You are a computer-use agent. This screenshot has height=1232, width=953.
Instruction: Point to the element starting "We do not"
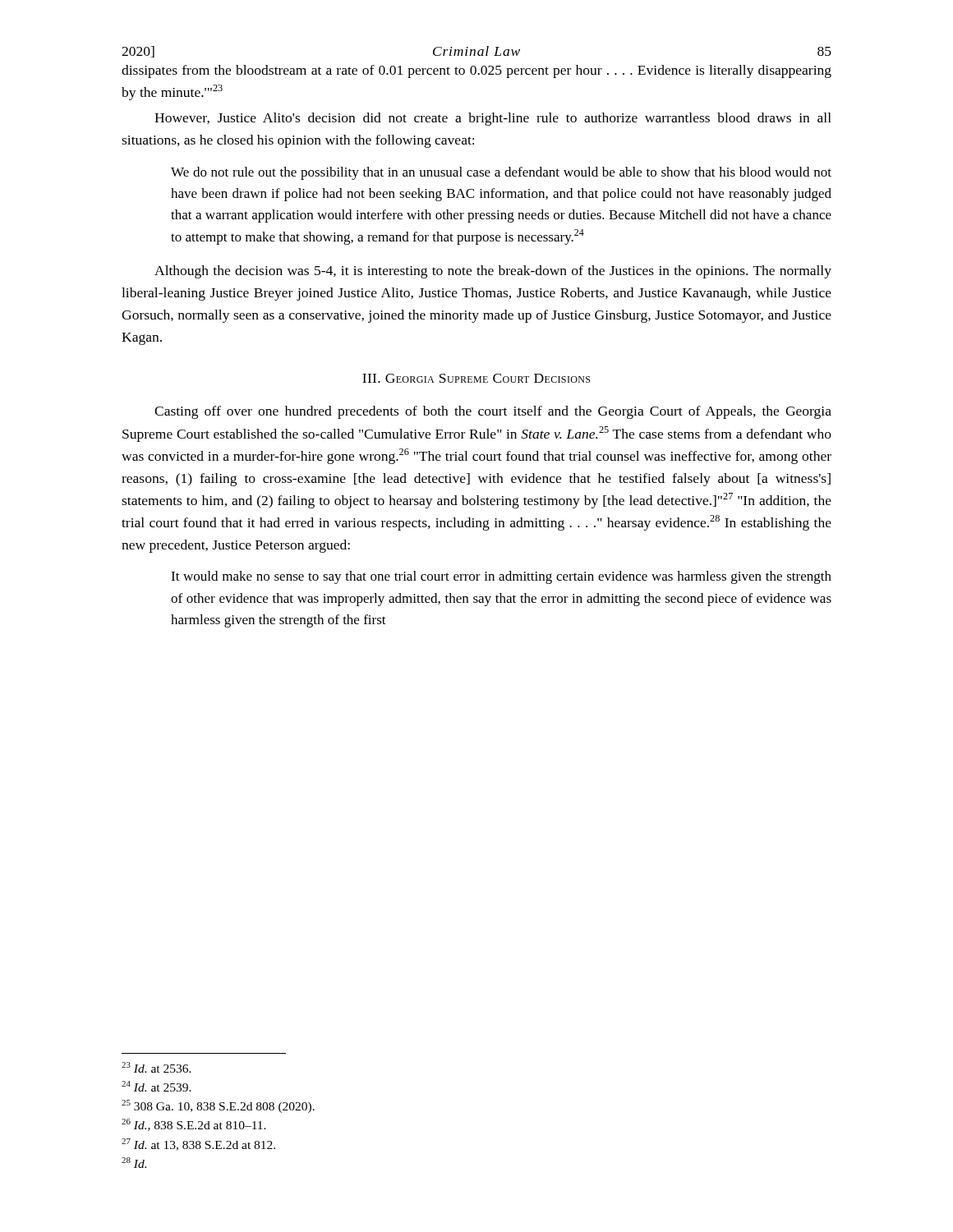click(501, 205)
